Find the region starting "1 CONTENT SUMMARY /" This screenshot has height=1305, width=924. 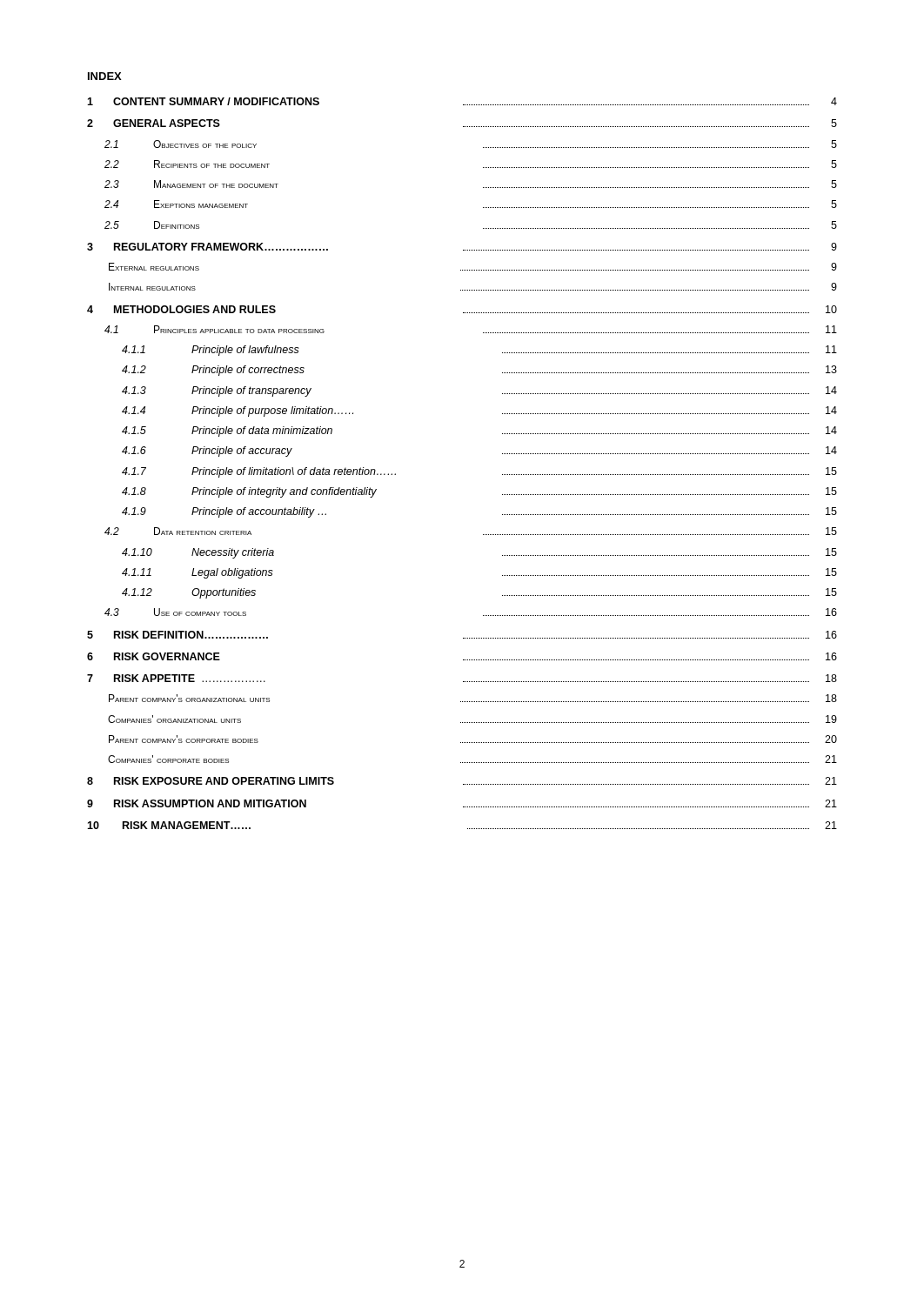pos(462,102)
